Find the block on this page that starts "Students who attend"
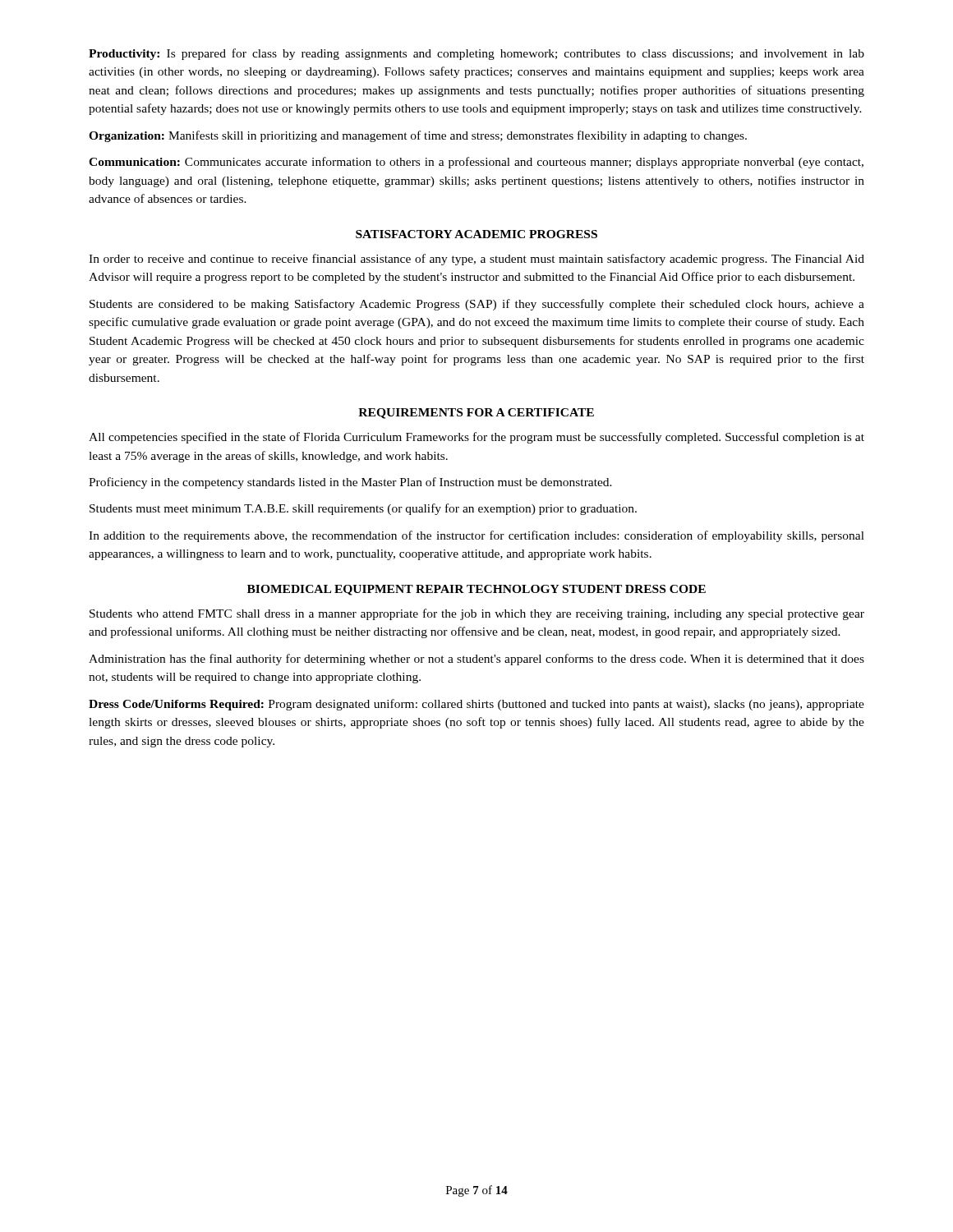953x1232 pixels. (476, 623)
